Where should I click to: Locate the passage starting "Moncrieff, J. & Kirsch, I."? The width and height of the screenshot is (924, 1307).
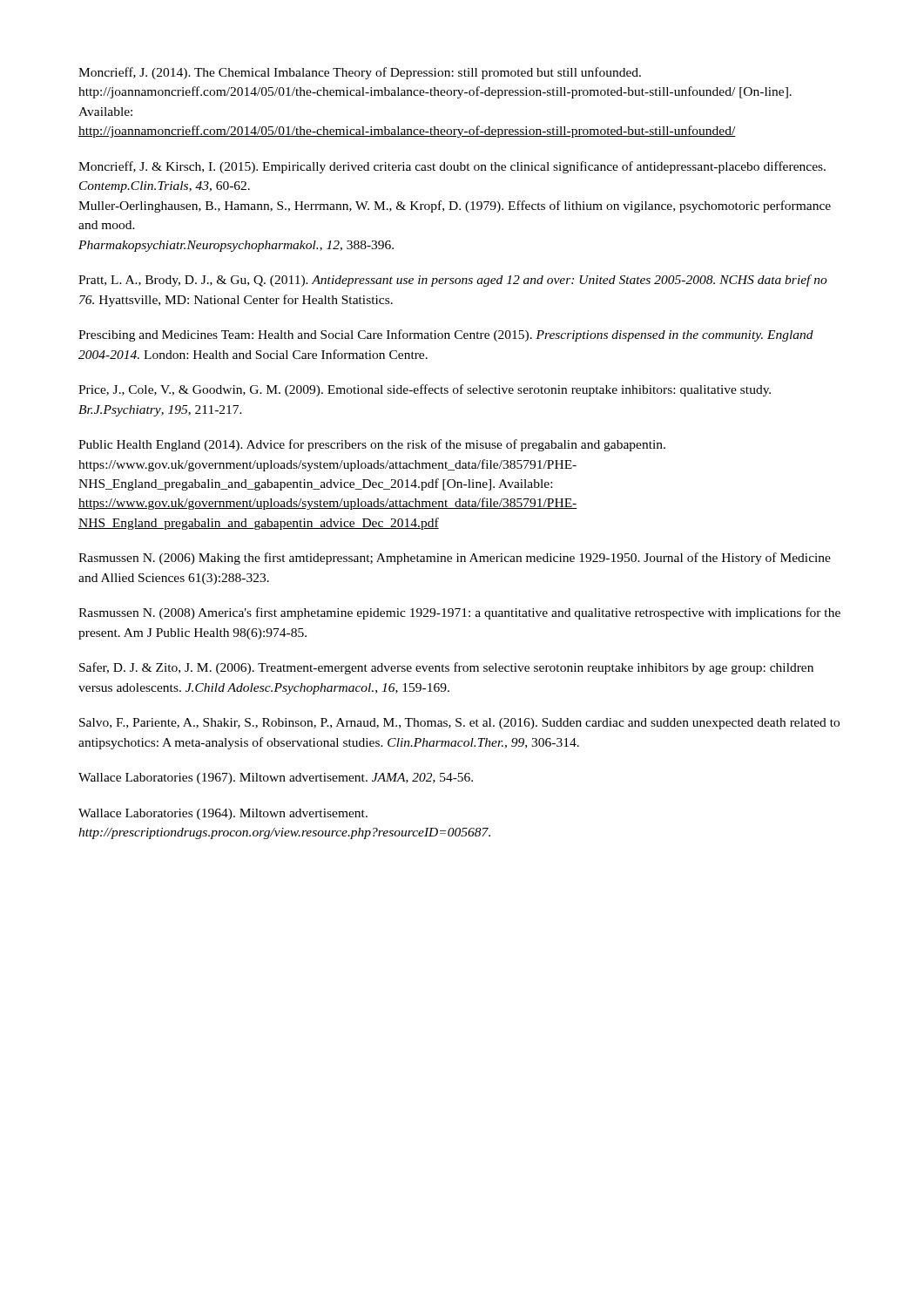(455, 205)
